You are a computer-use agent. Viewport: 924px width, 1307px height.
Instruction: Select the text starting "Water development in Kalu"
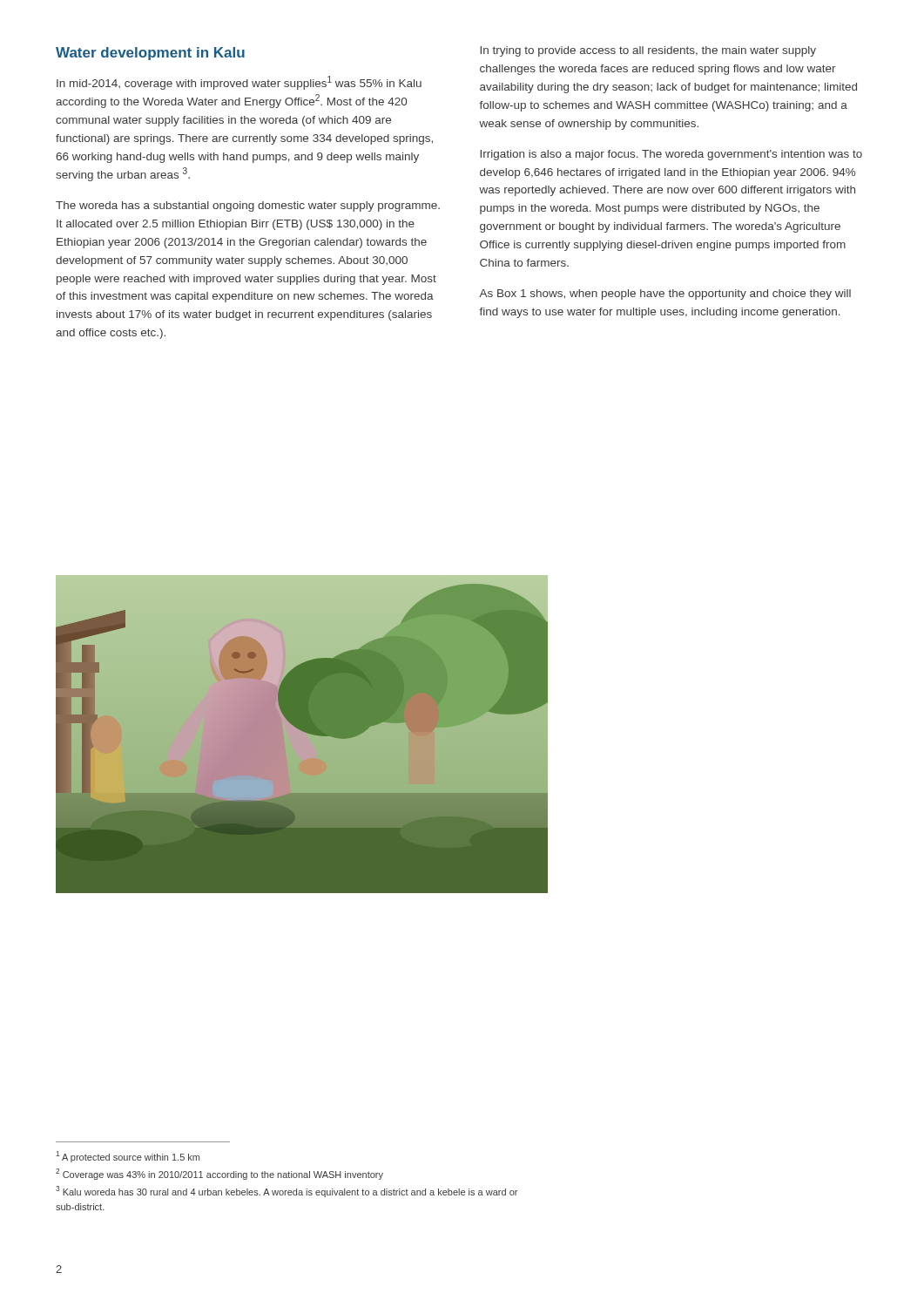(x=250, y=53)
